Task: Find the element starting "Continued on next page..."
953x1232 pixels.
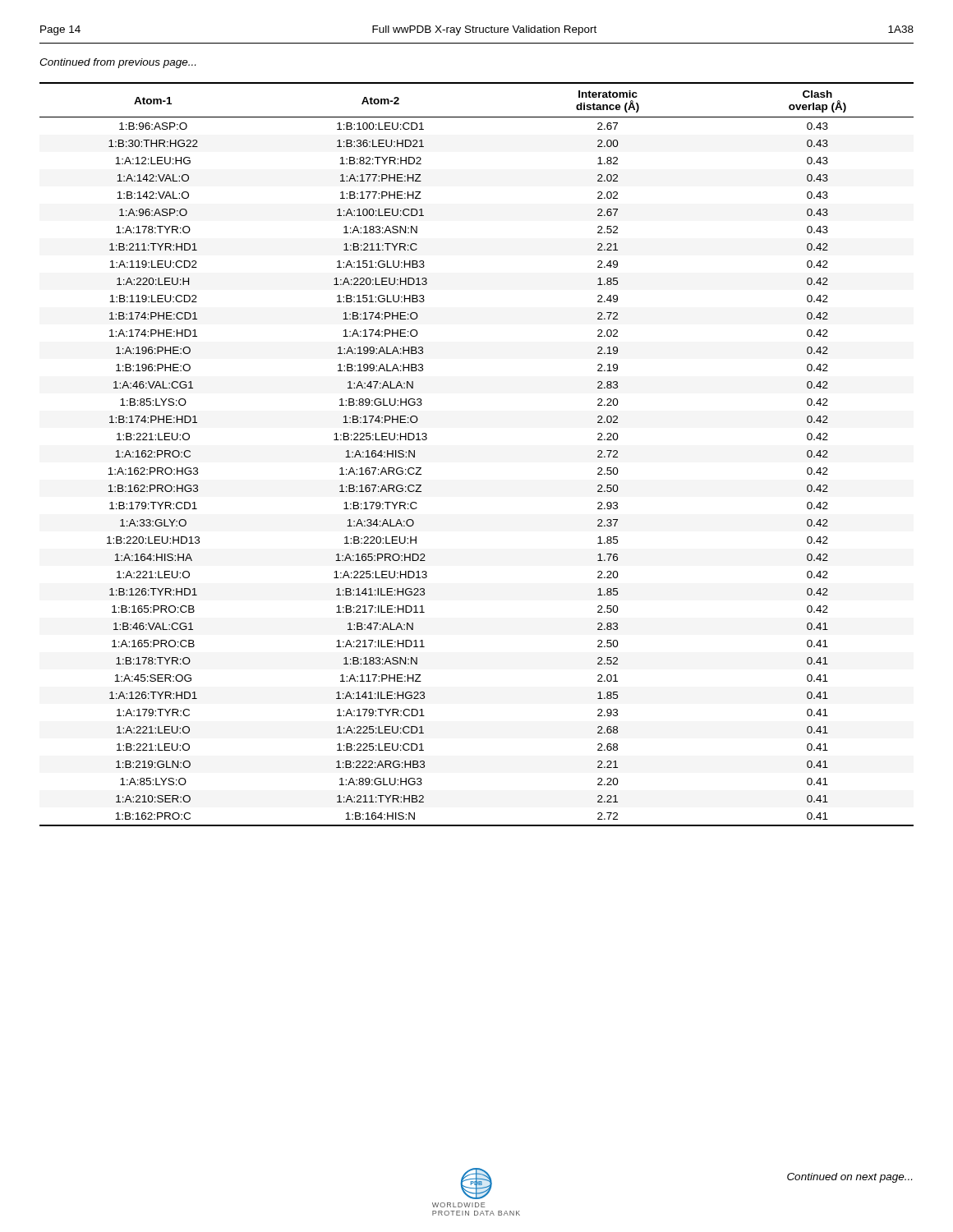Action: click(850, 1177)
